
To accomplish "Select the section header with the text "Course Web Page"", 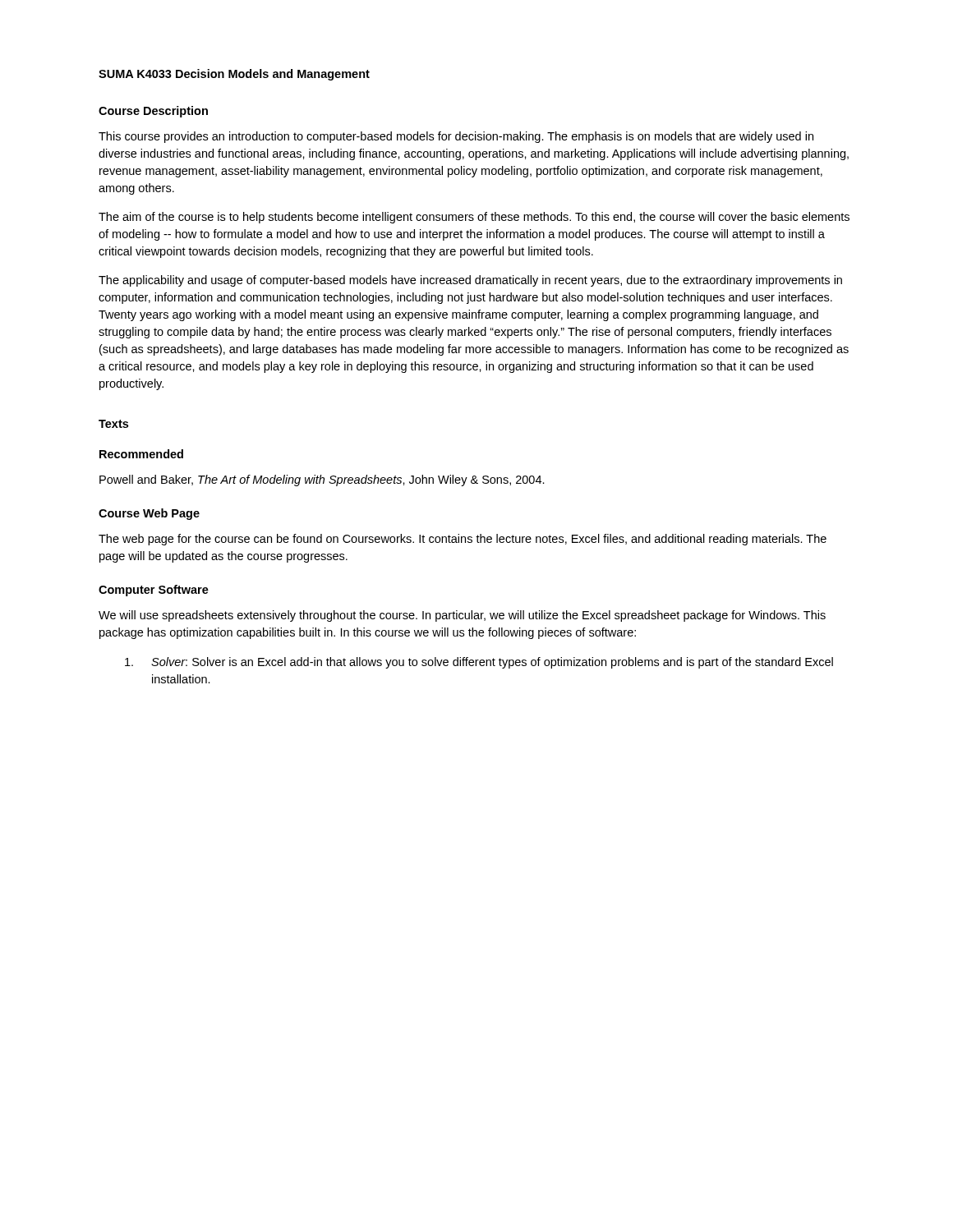I will [149, 514].
